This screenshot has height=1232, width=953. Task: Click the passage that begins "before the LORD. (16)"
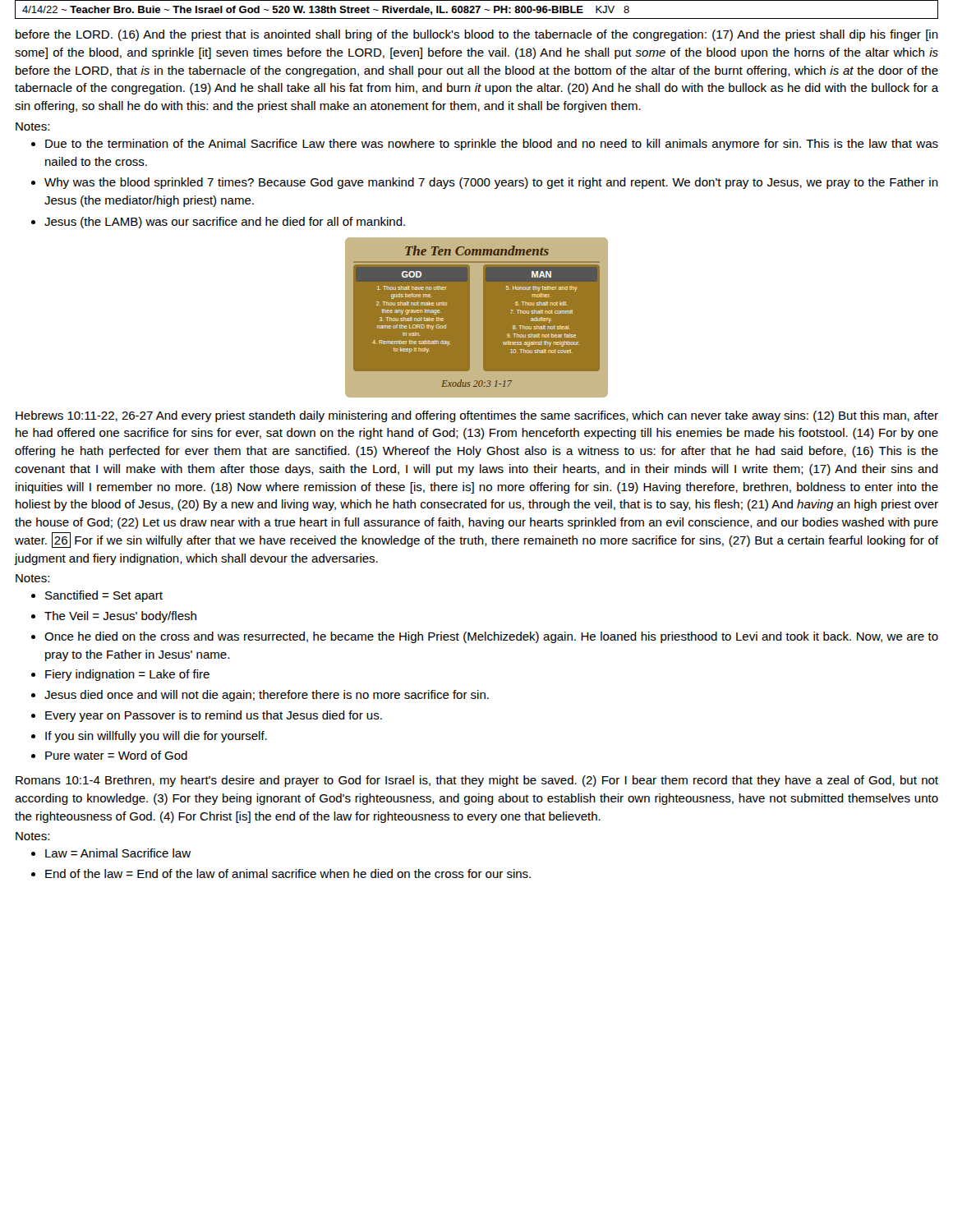[x=476, y=70]
